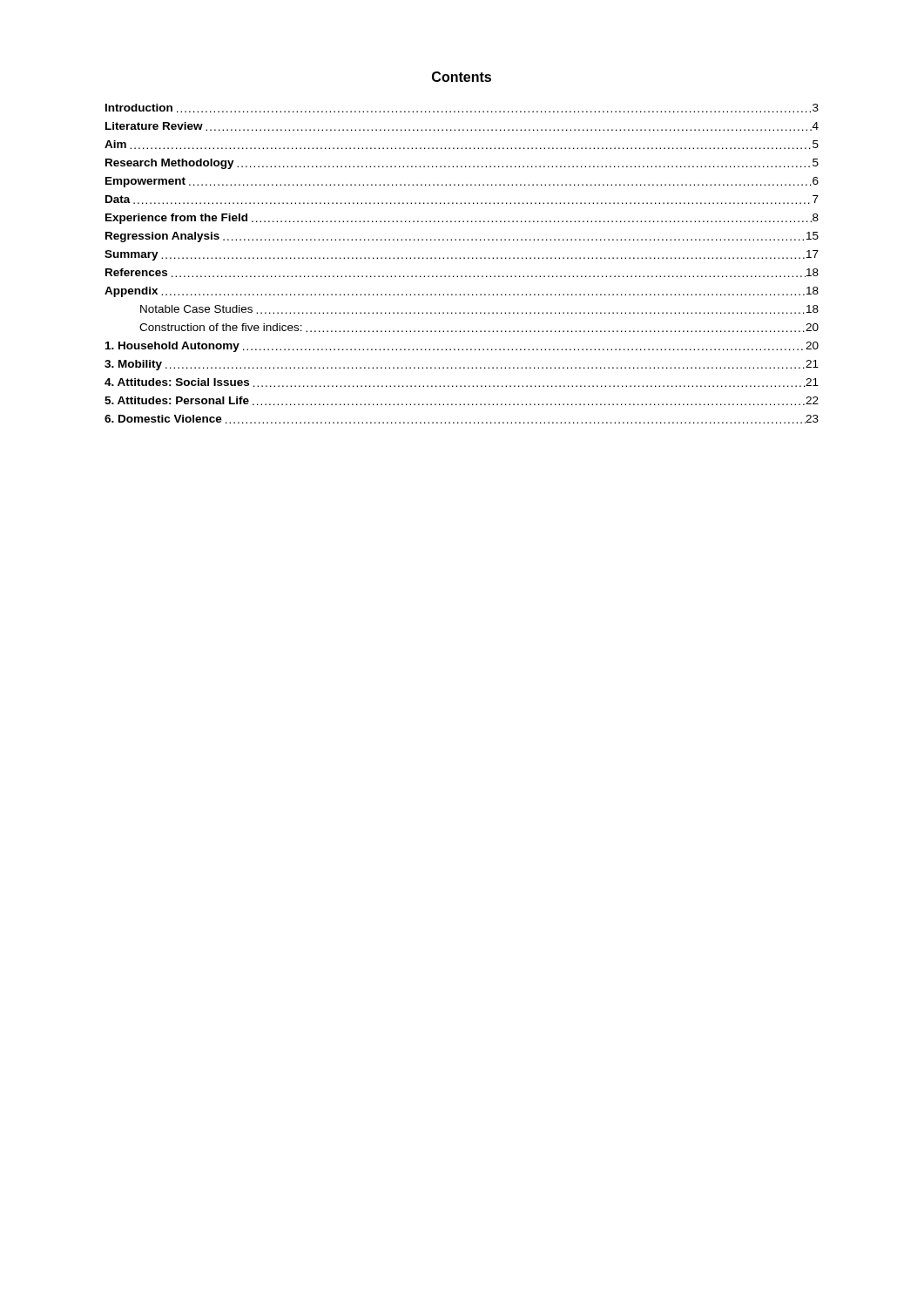The width and height of the screenshot is (924, 1307).
Task: Point to the element starting "Construction of the five indices:"
Action: click(462, 327)
